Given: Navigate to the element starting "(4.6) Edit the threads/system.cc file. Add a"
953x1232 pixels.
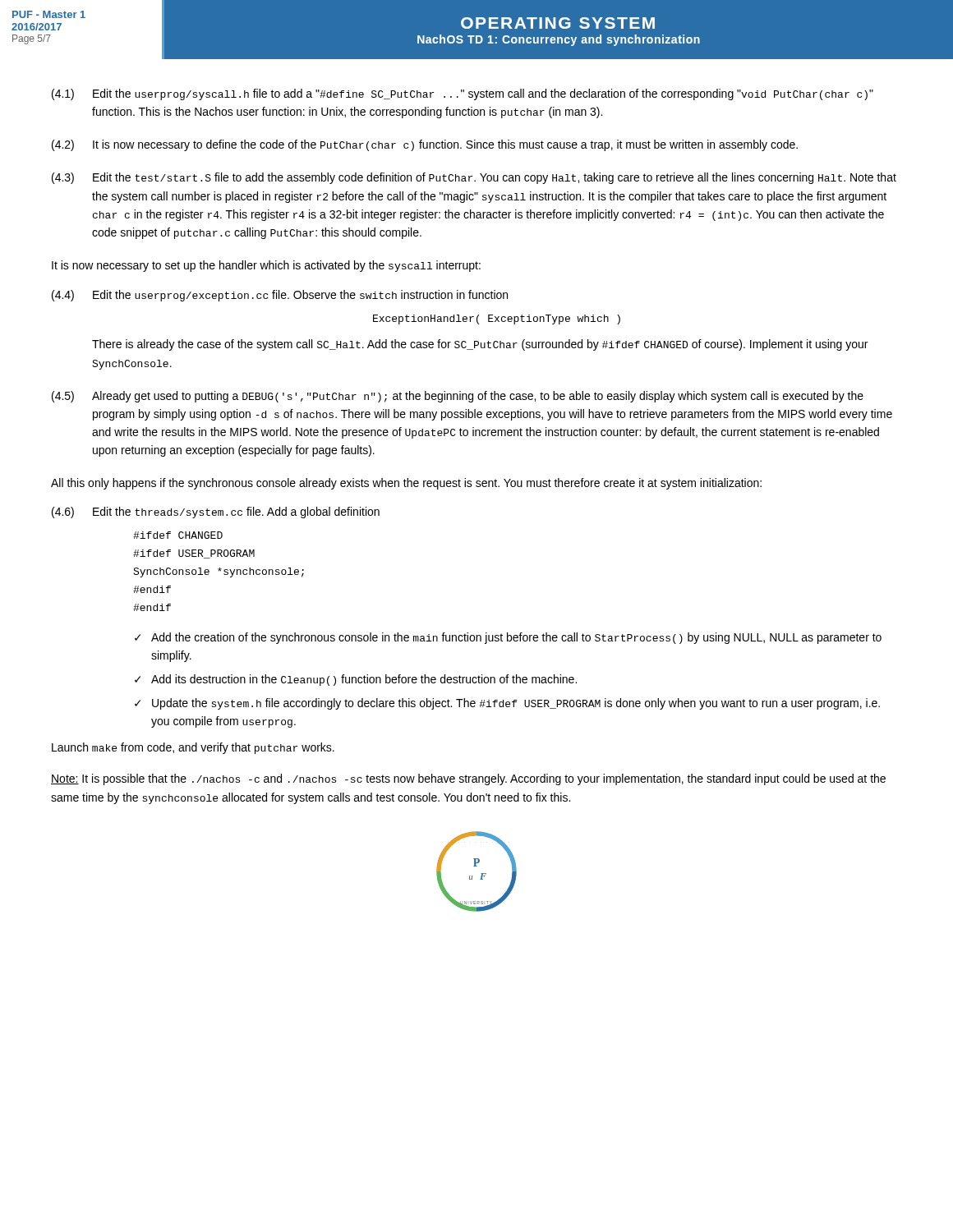Looking at the screenshot, I should pyautogui.click(x=215, y=513).
